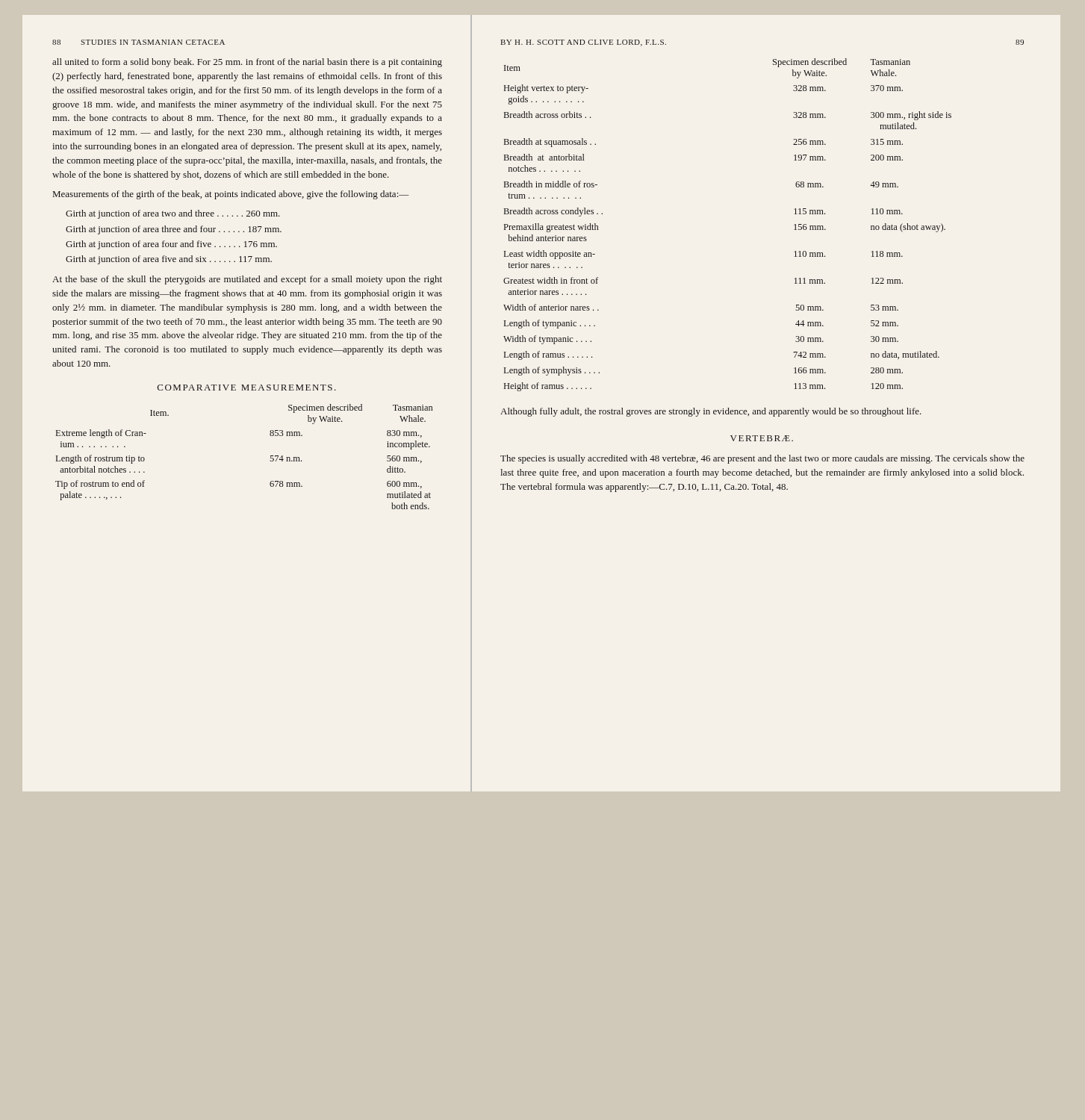Where is the passage that starts "The species is"?
The width and height of the screenshot is (1085, 1120).
pyautogui.click(x=762, y=473)
